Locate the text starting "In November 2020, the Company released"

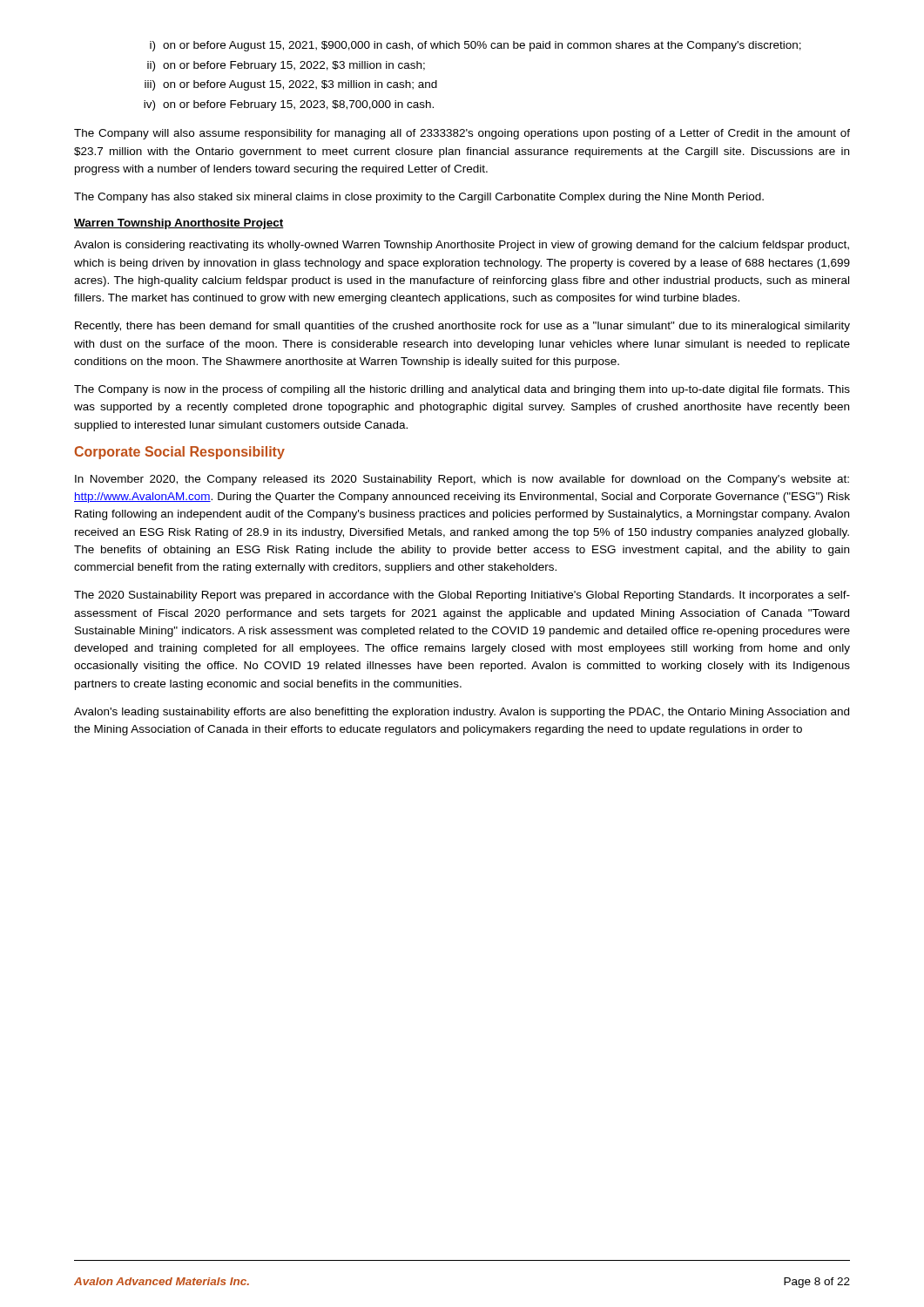(462, 523)
